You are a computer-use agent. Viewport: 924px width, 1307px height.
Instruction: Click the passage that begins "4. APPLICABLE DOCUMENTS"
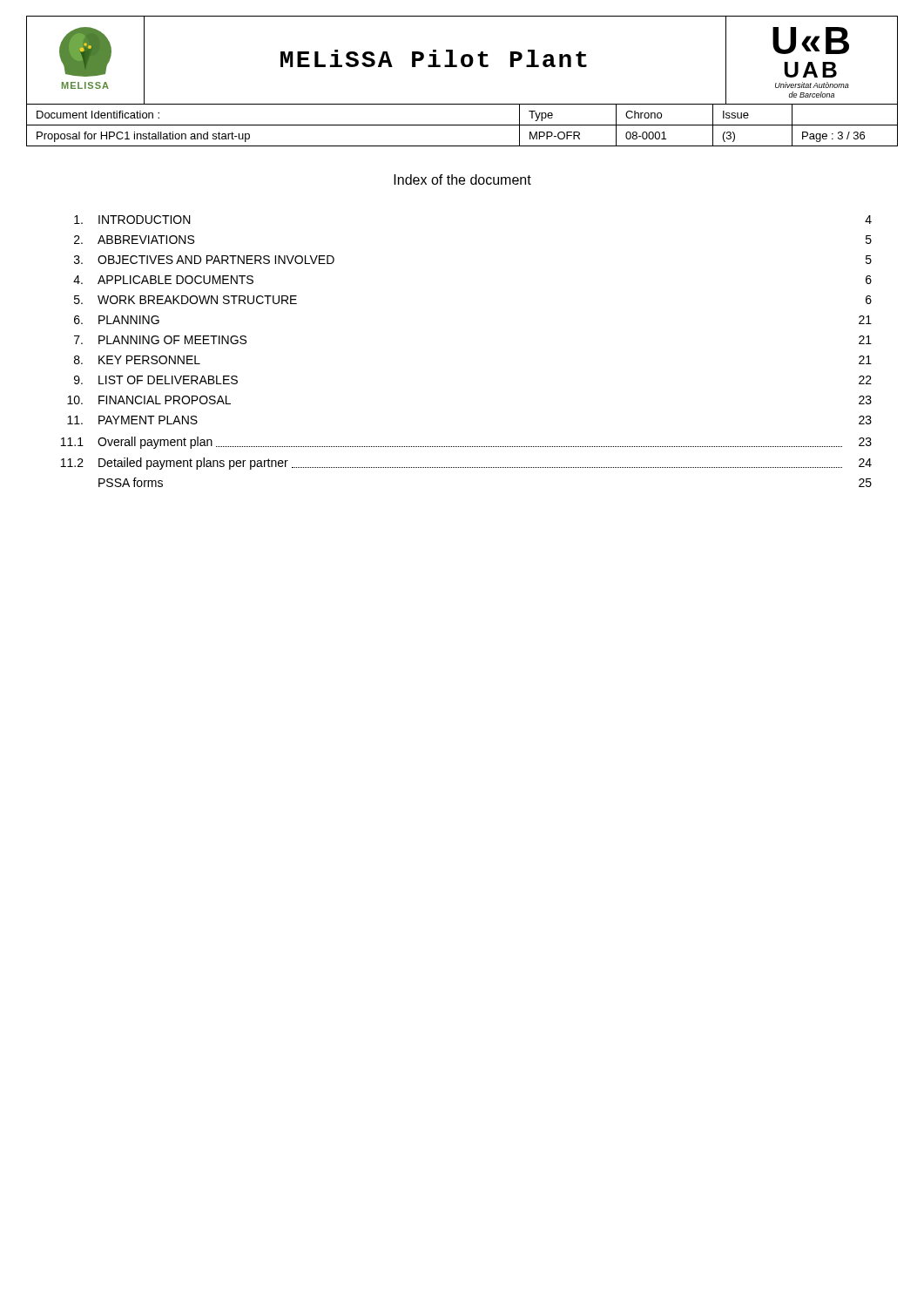[177, 279]
